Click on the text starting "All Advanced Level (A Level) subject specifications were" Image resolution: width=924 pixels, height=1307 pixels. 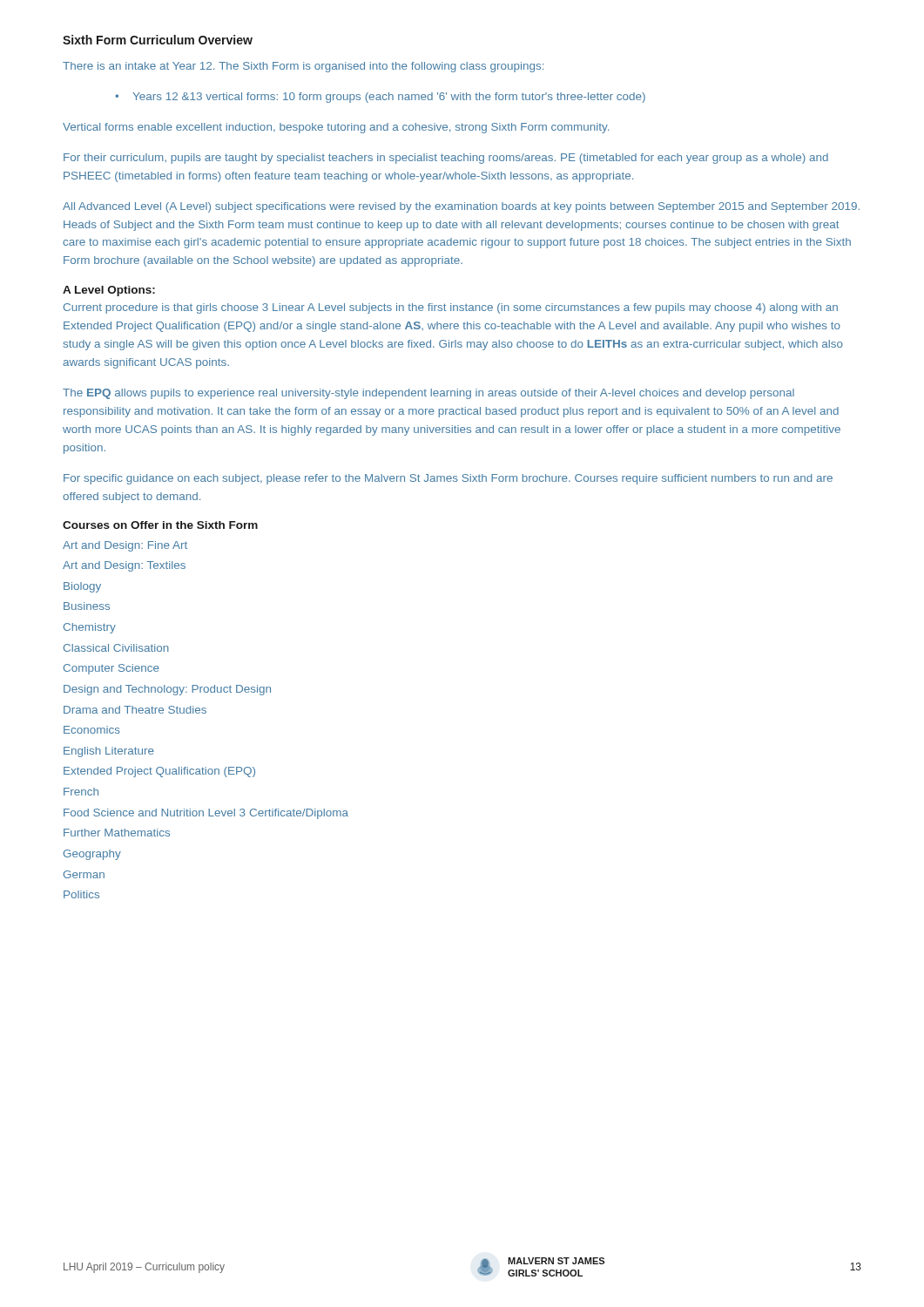click(462, 233)
